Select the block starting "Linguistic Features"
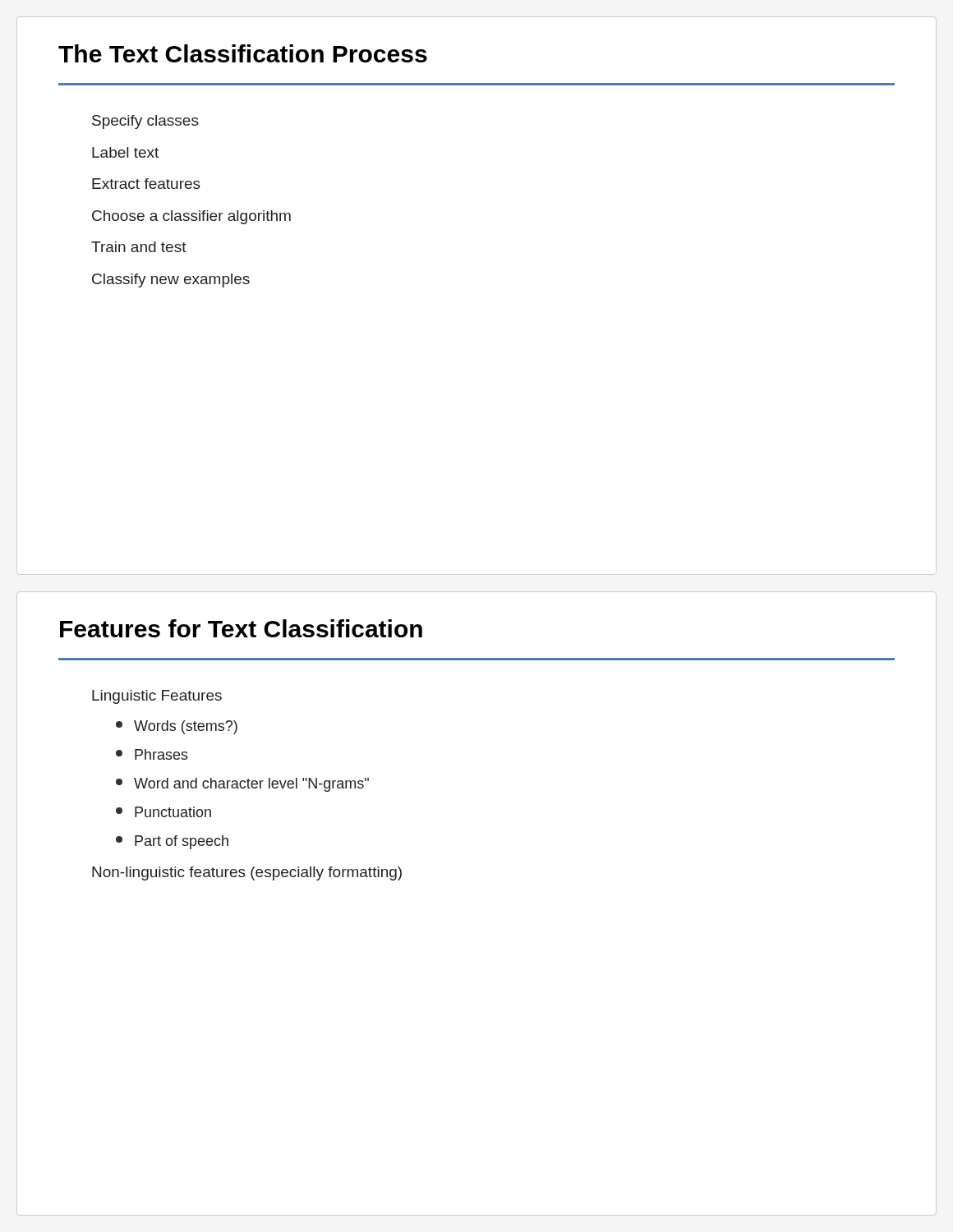 click(157, 695)
